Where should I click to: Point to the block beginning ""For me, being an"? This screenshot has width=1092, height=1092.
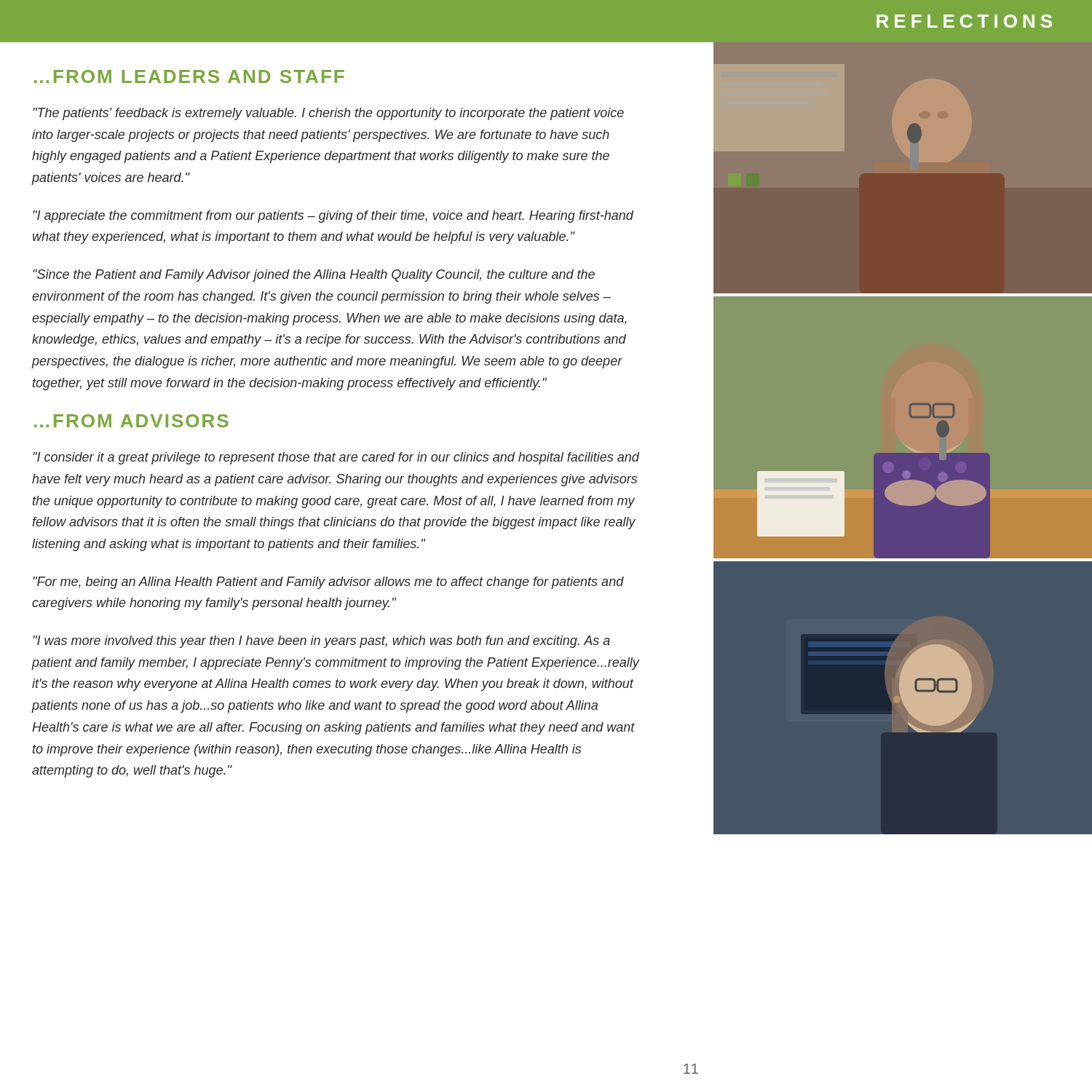pyautogui.click(x=338, y=593)
